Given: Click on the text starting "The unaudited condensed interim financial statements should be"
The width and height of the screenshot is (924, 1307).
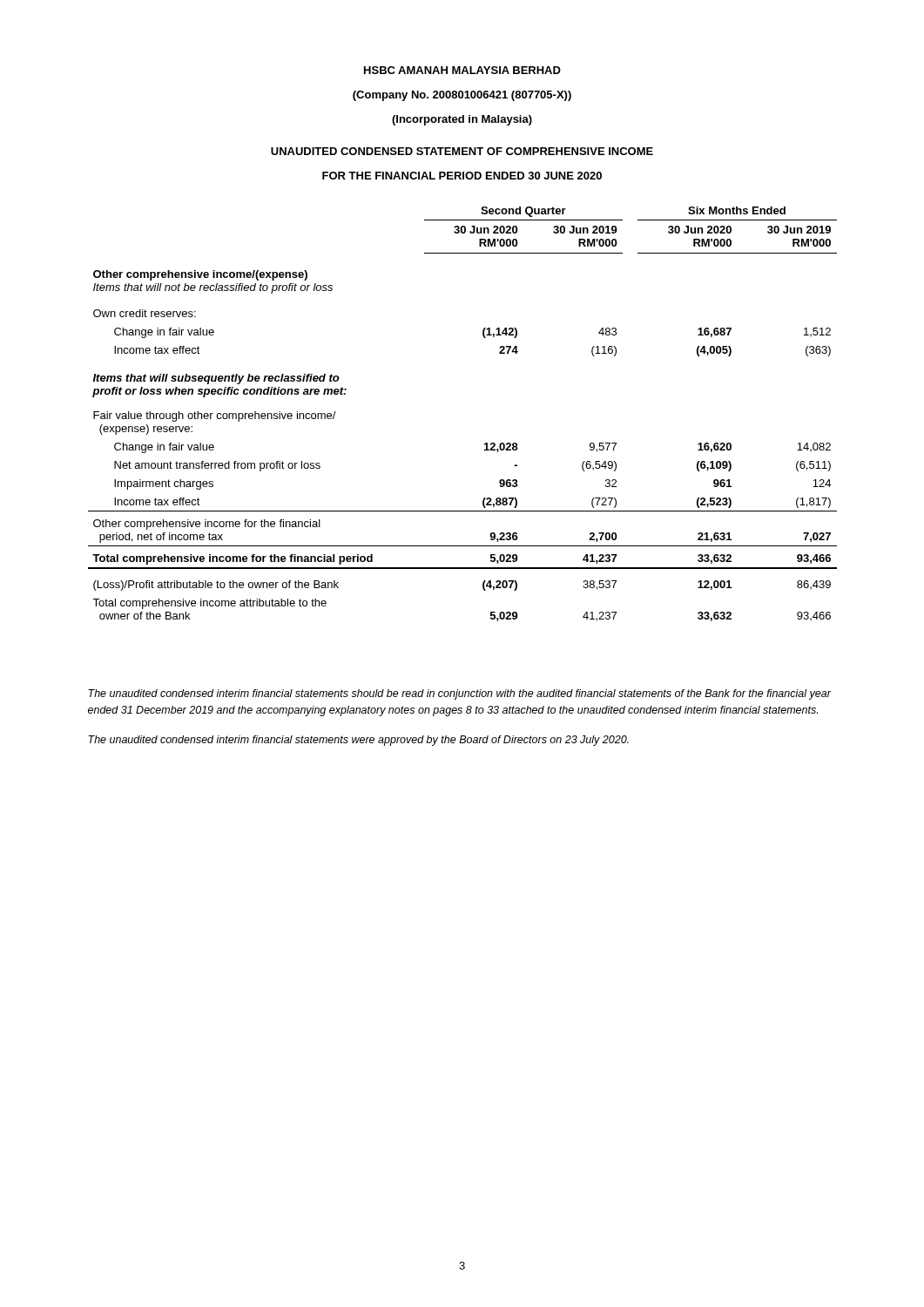Looking at the screenshot, I should click(462, 703).
